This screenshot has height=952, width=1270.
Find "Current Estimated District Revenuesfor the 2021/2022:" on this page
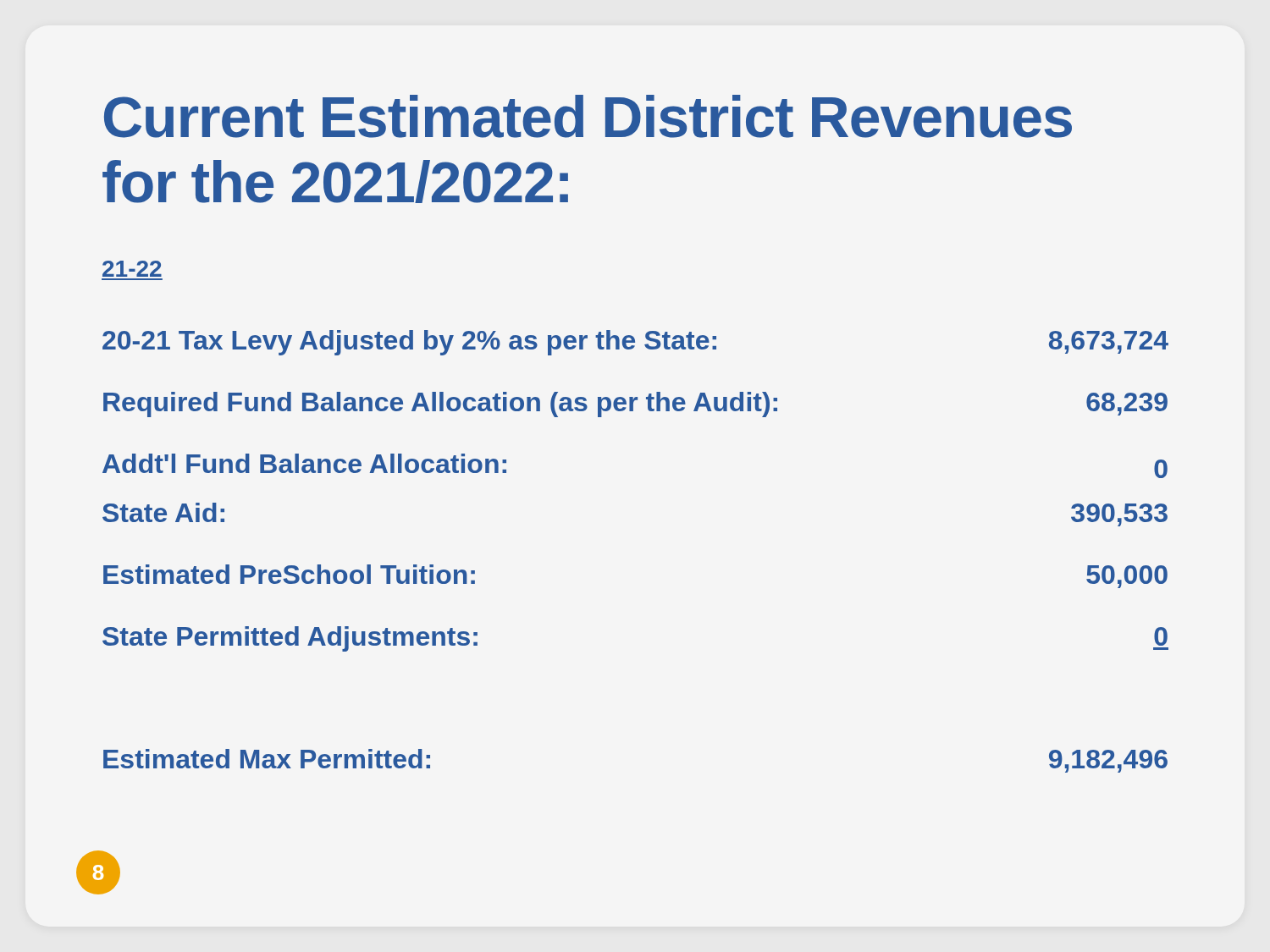tap(635, 150)
